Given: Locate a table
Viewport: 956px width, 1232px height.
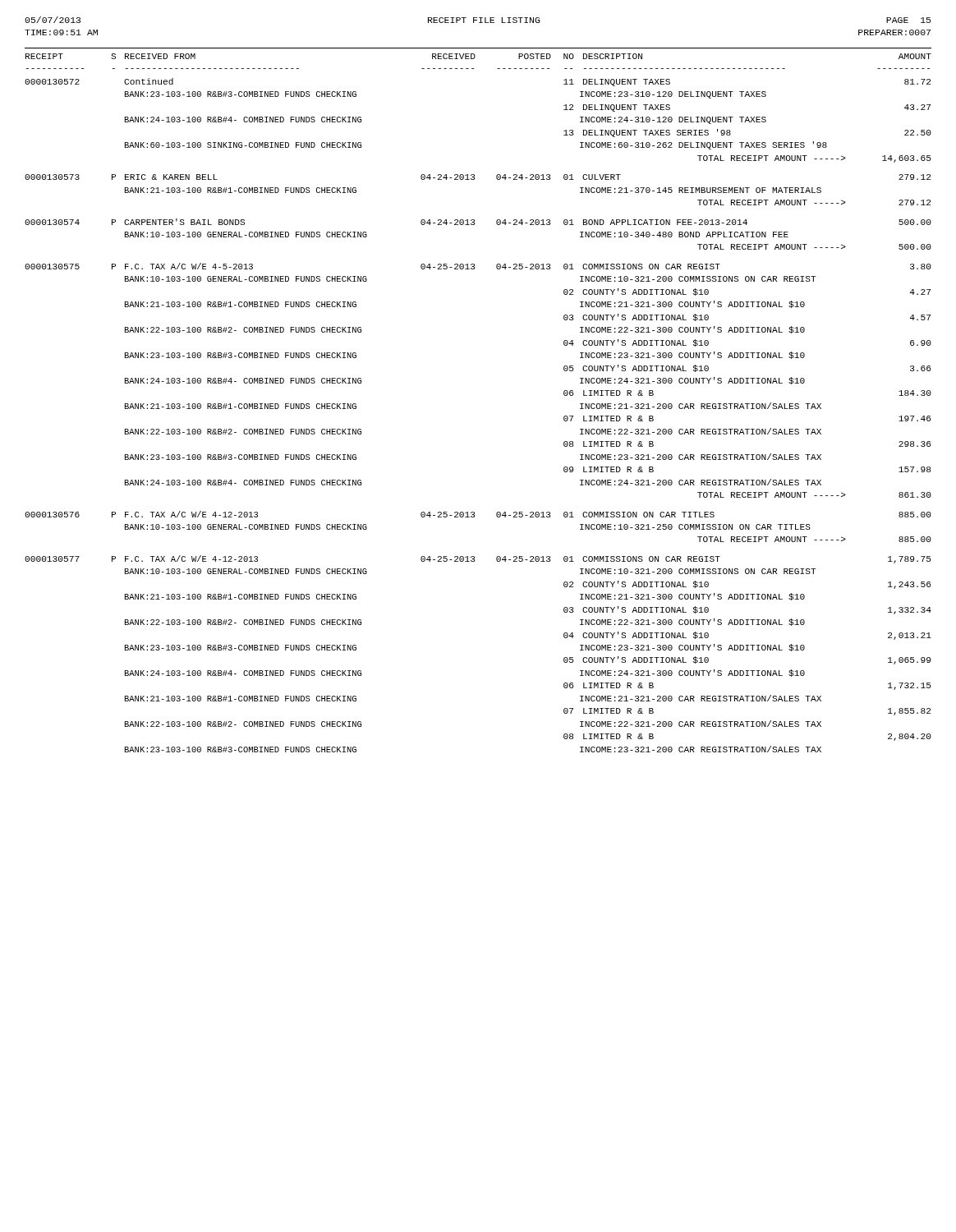Looking at the screenshot, I should coord(478,404).
